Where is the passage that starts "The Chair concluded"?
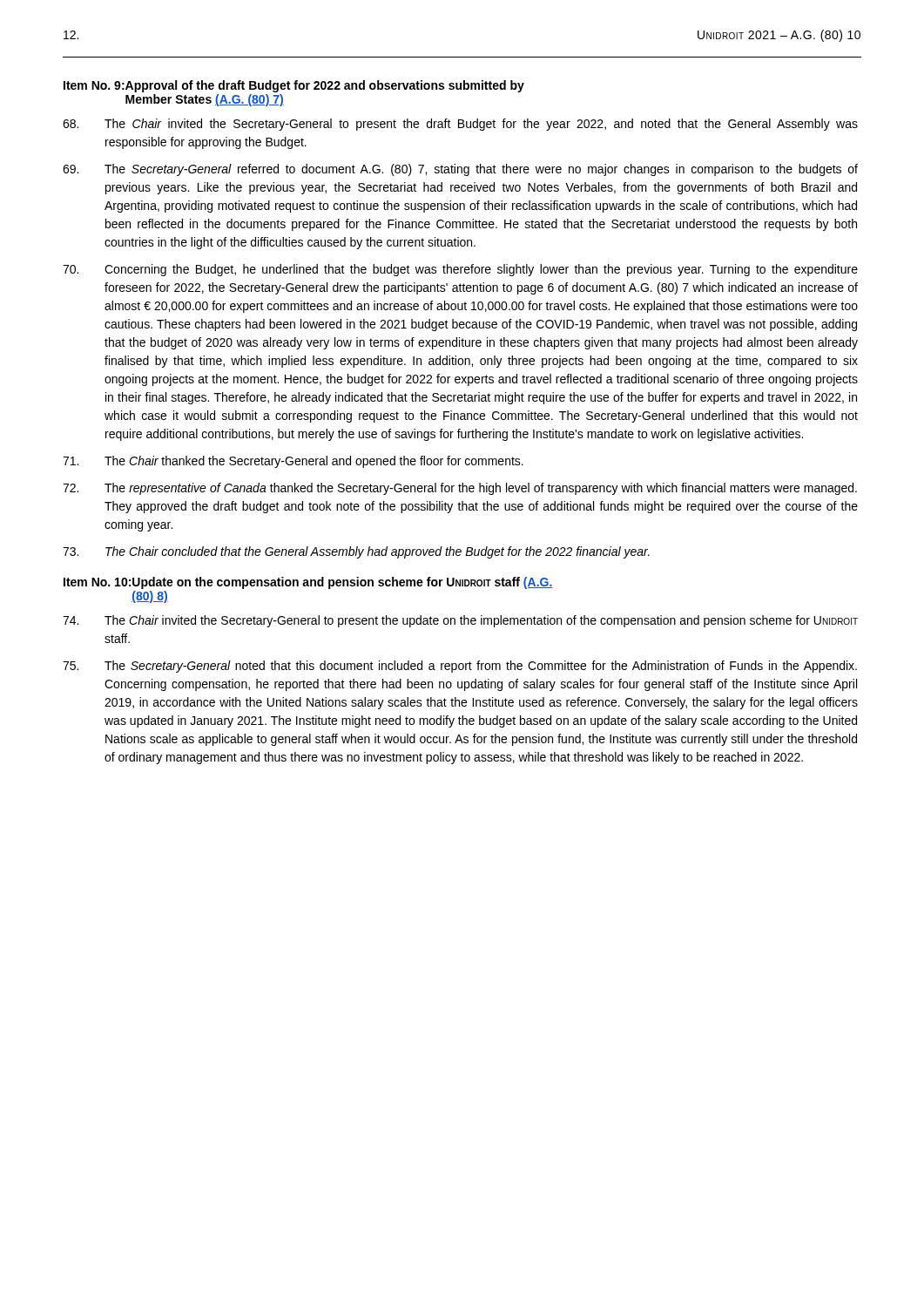Viewport: 924px width, 1307px height. (x=460, y=552)
